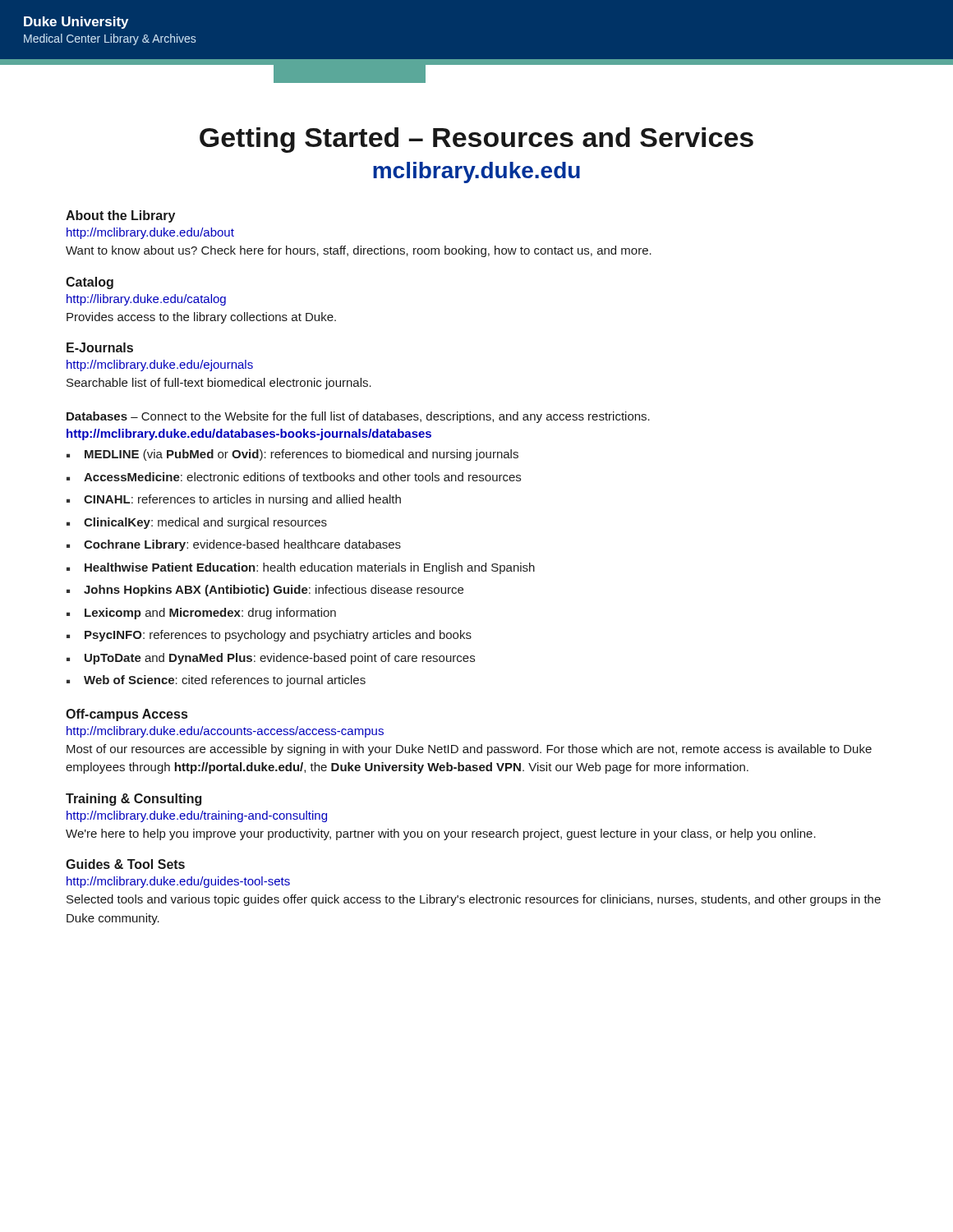
Task: Find the block on this page that starts "Searchable list of"
Action: (x=219, y=382)
